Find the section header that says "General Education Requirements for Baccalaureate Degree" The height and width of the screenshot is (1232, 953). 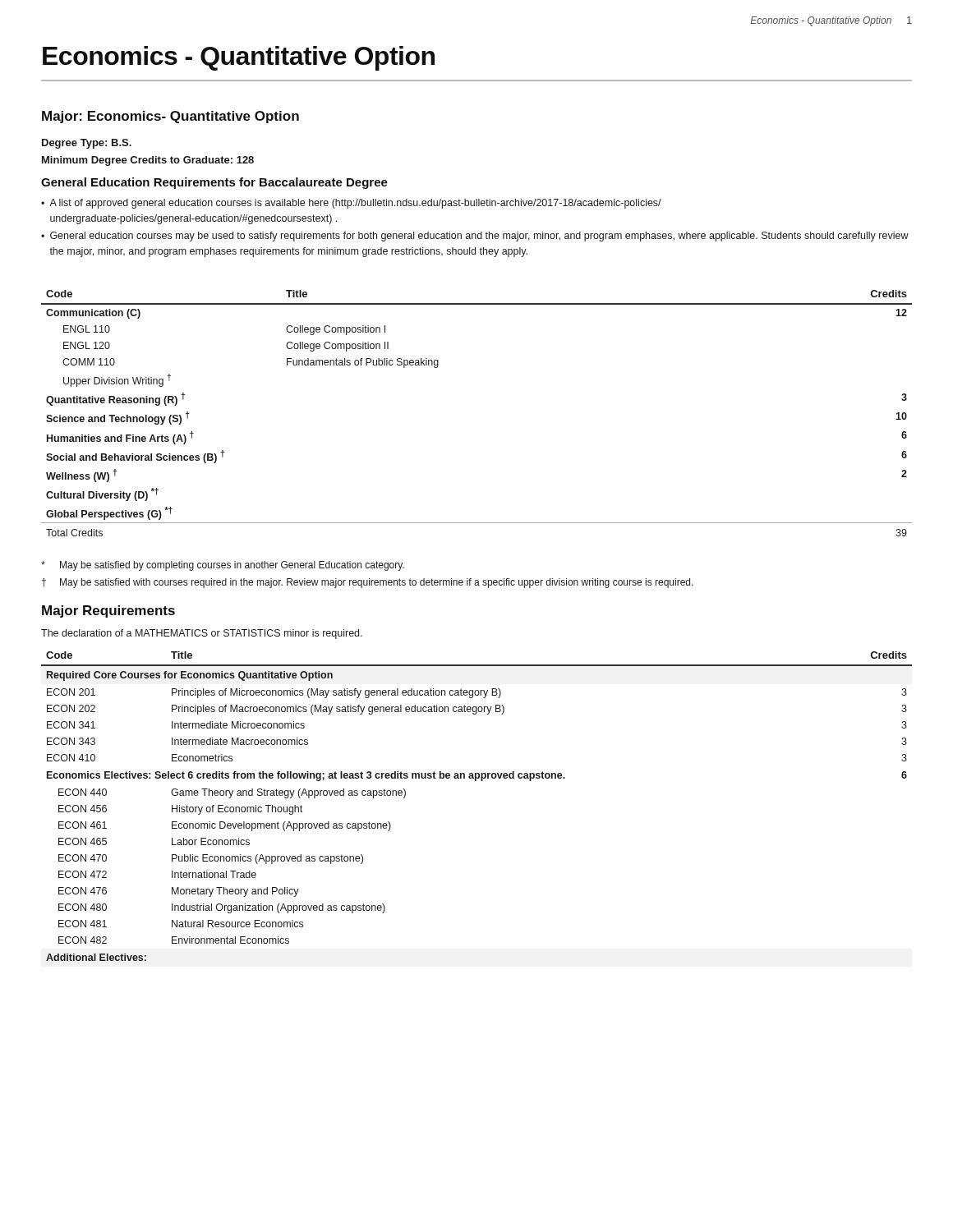pyautogui.click(x=214, y=183)
